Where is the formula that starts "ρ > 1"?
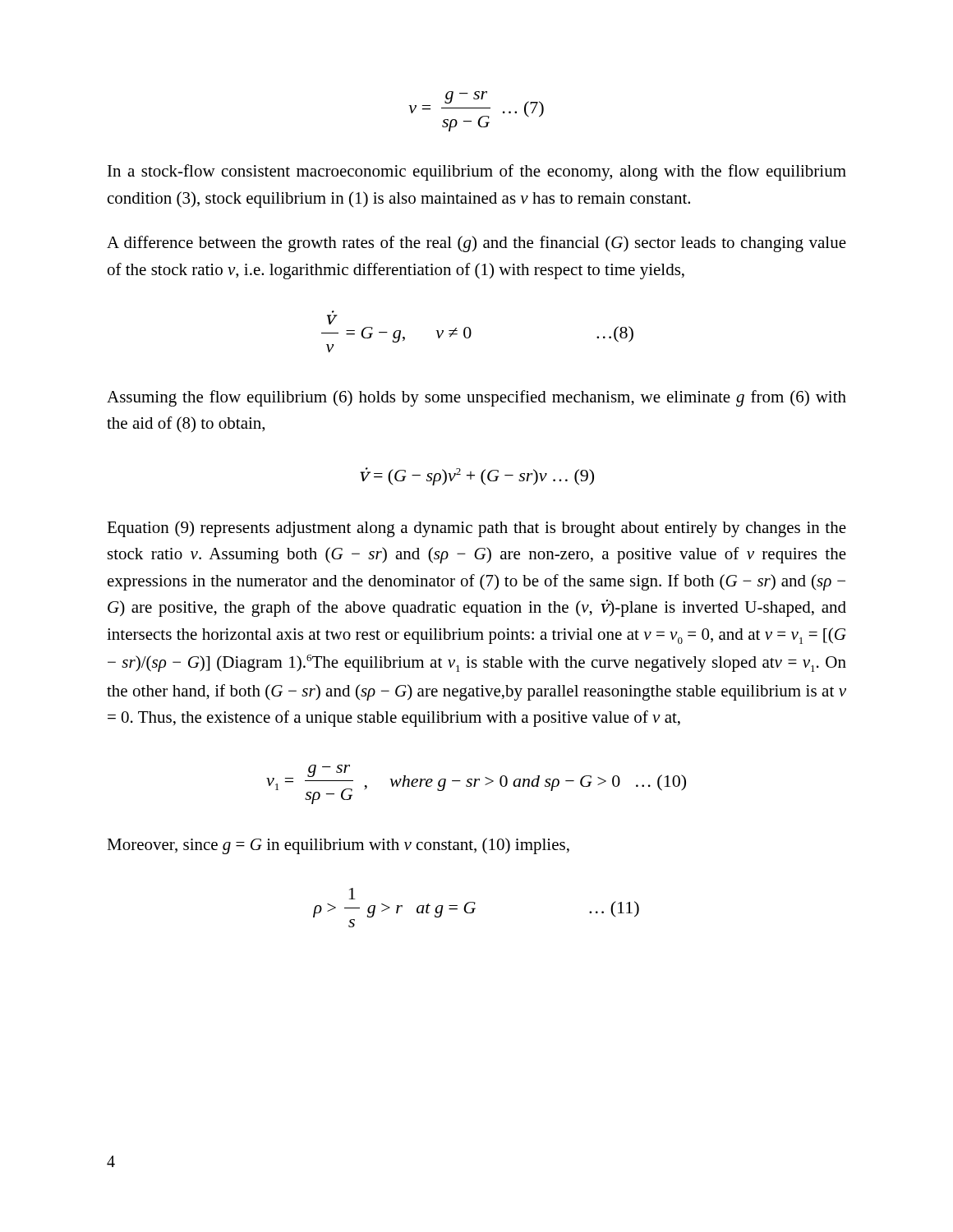Screen dimensions: 1232x953 476,908
